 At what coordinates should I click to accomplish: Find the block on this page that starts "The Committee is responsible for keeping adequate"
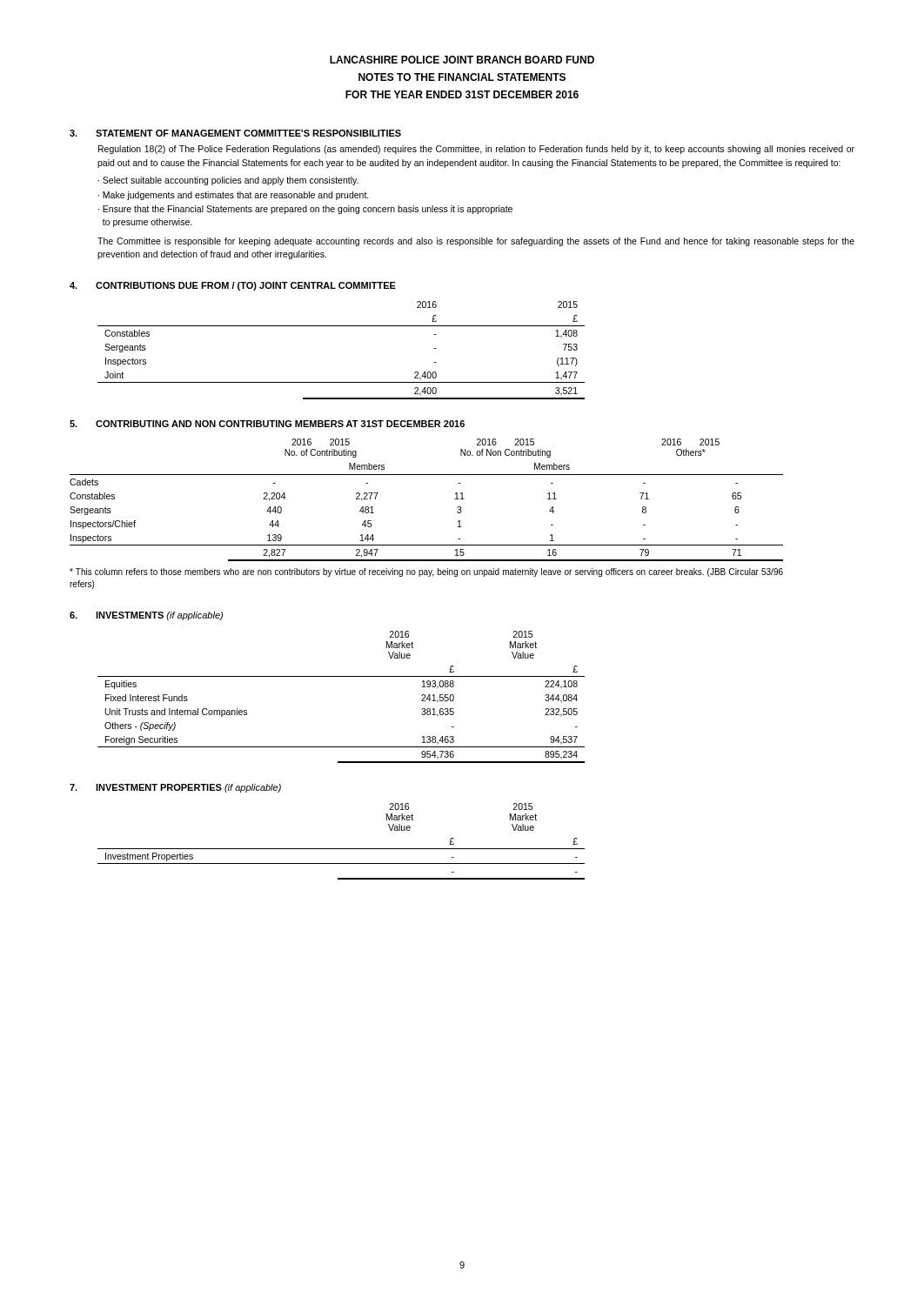(x=476, y=247)
